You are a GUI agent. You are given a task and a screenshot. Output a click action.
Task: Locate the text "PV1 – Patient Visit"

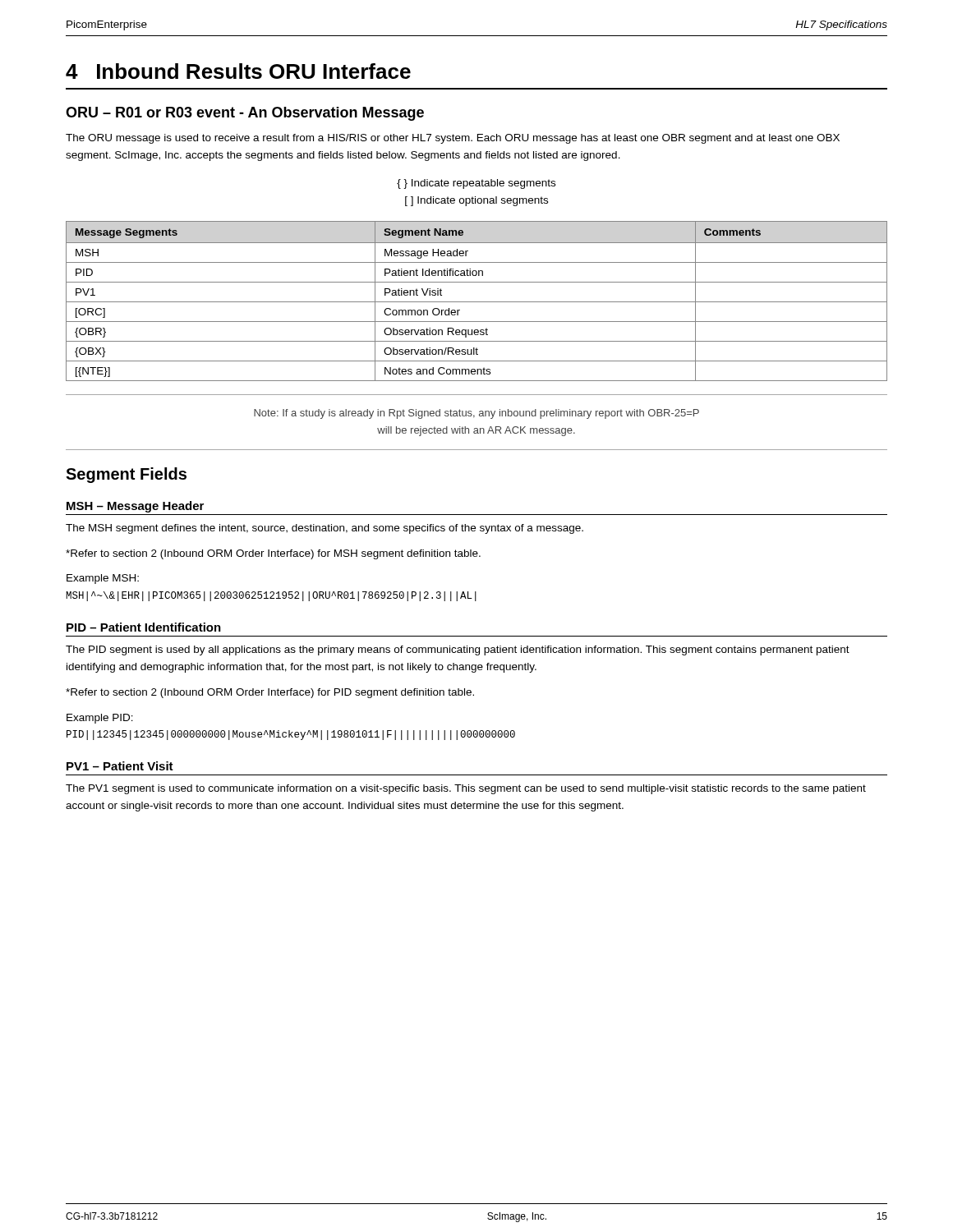[119, 766]
